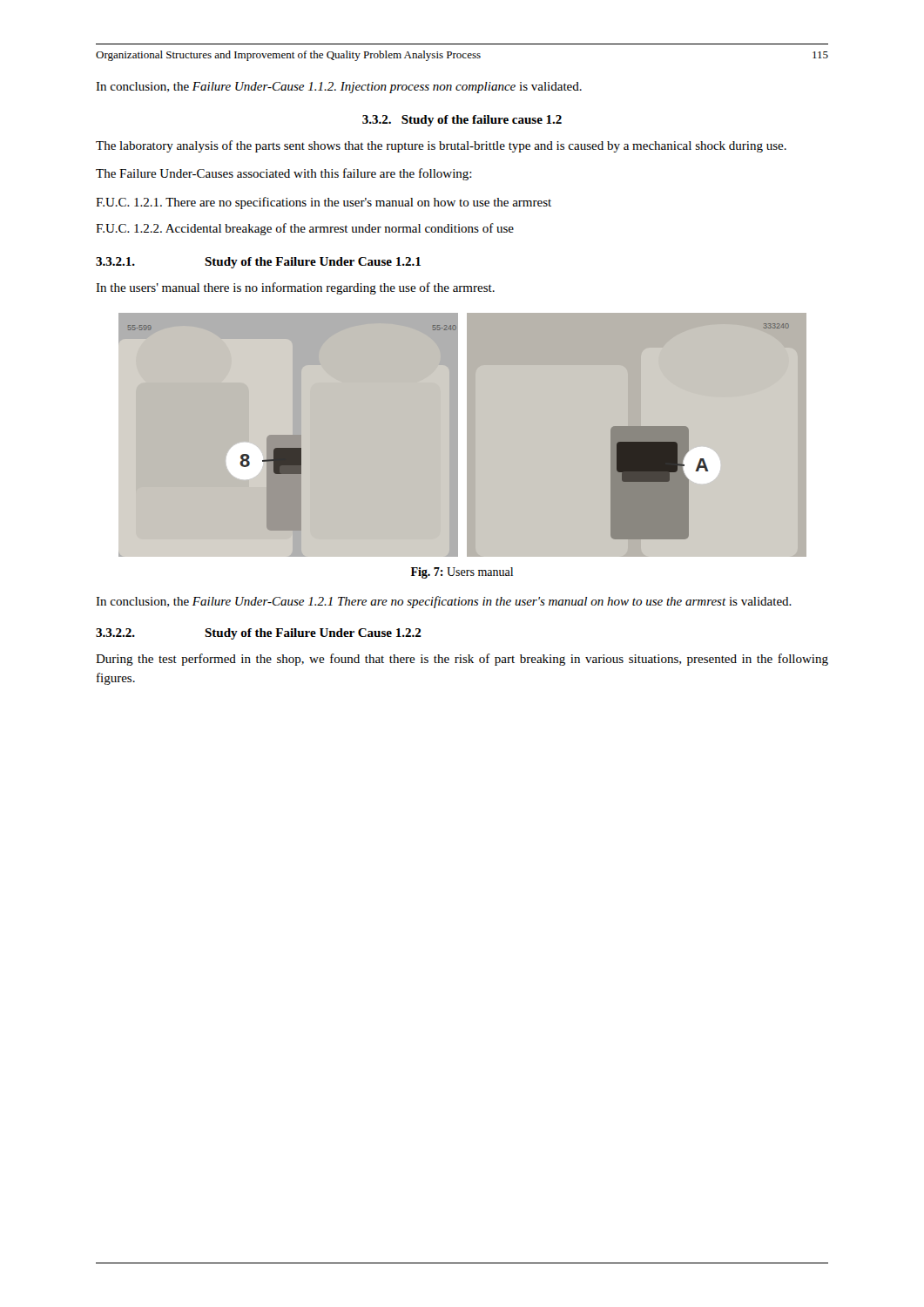Screen dimensions: 1307x924
Task: Click a photo
Action: pyautogui.click(x=462, y=435)
